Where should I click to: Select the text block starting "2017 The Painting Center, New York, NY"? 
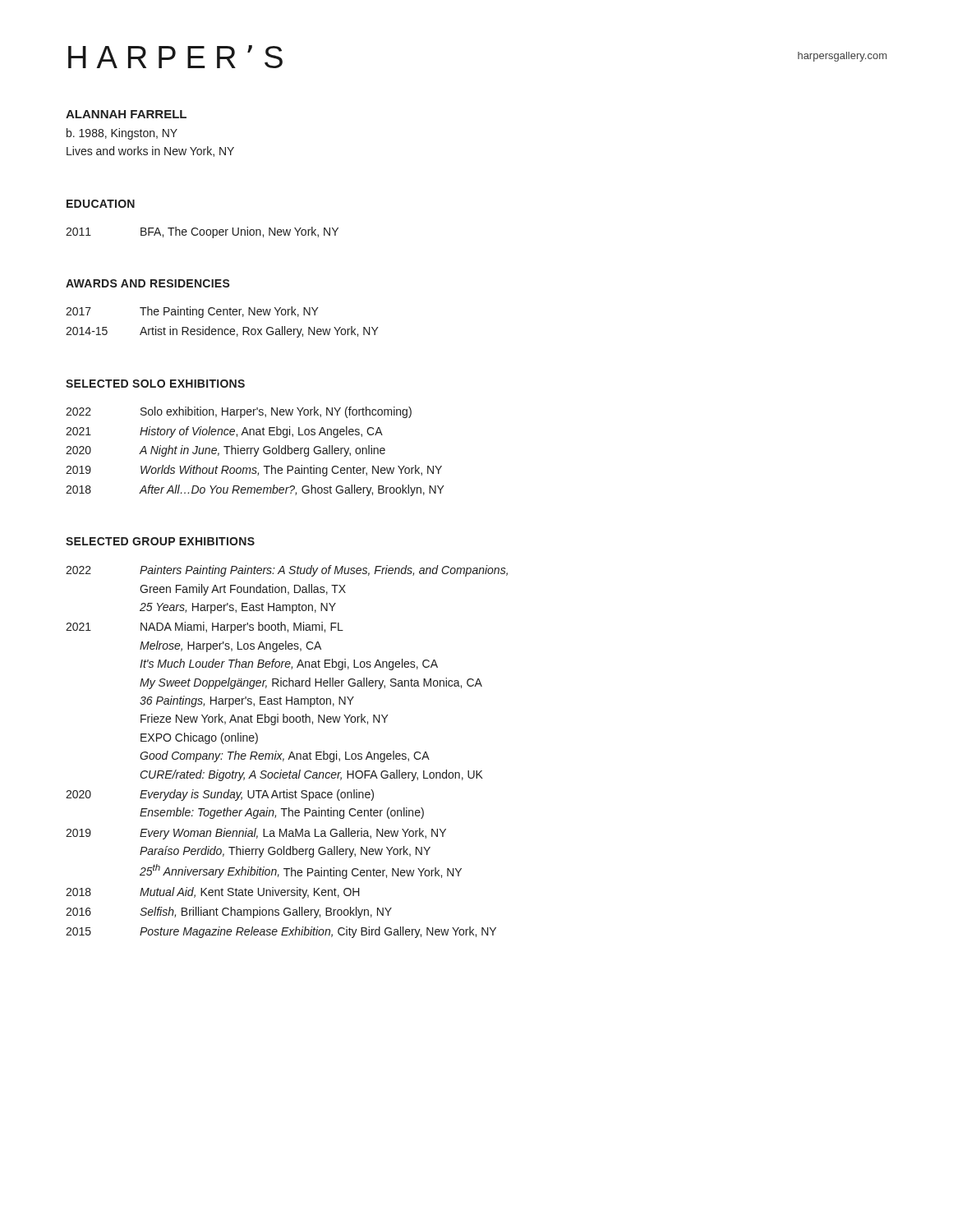pyautogui.click(x=192, y=312)
